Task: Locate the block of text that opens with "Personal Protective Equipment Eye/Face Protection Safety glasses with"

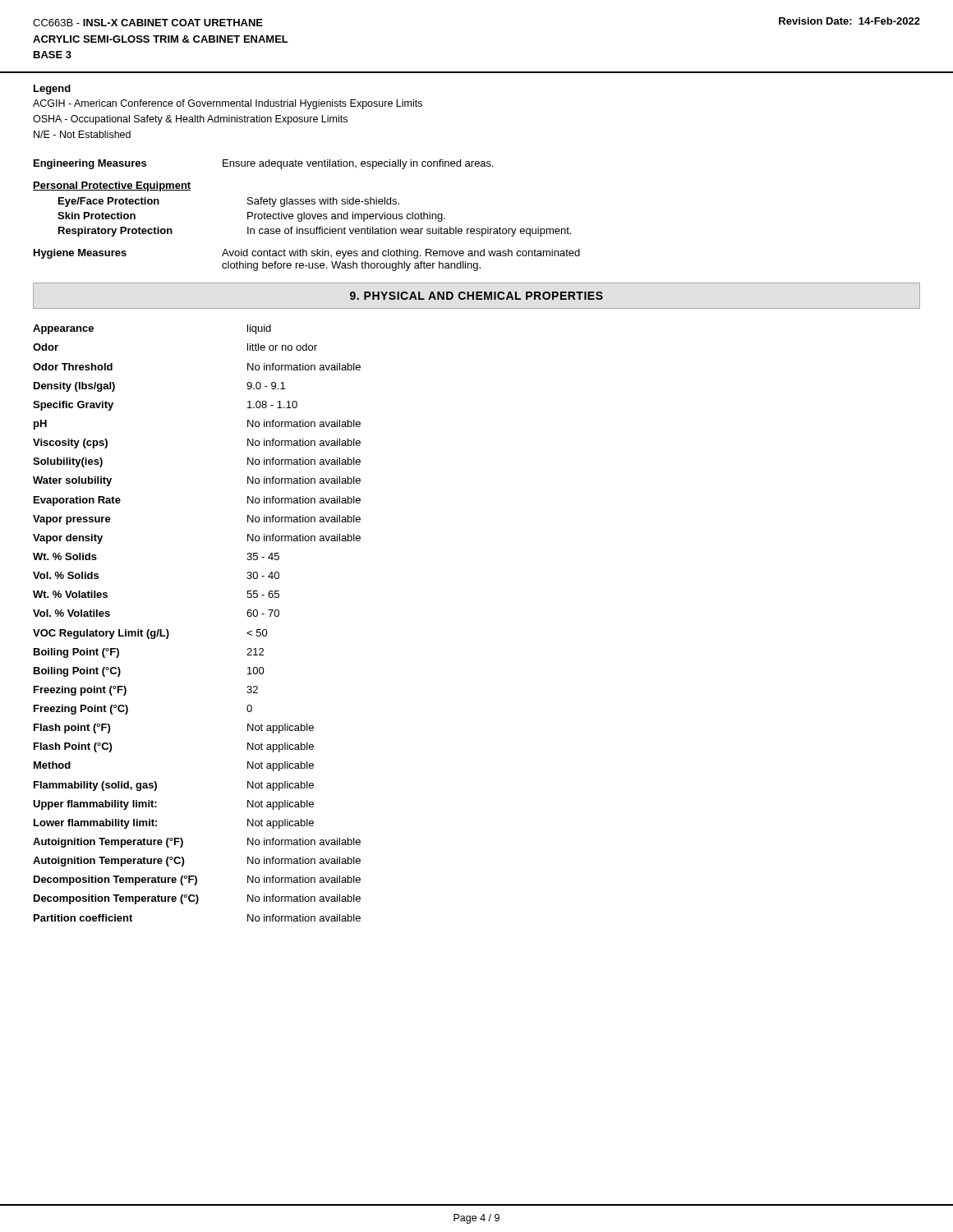Action: [112, 186]
